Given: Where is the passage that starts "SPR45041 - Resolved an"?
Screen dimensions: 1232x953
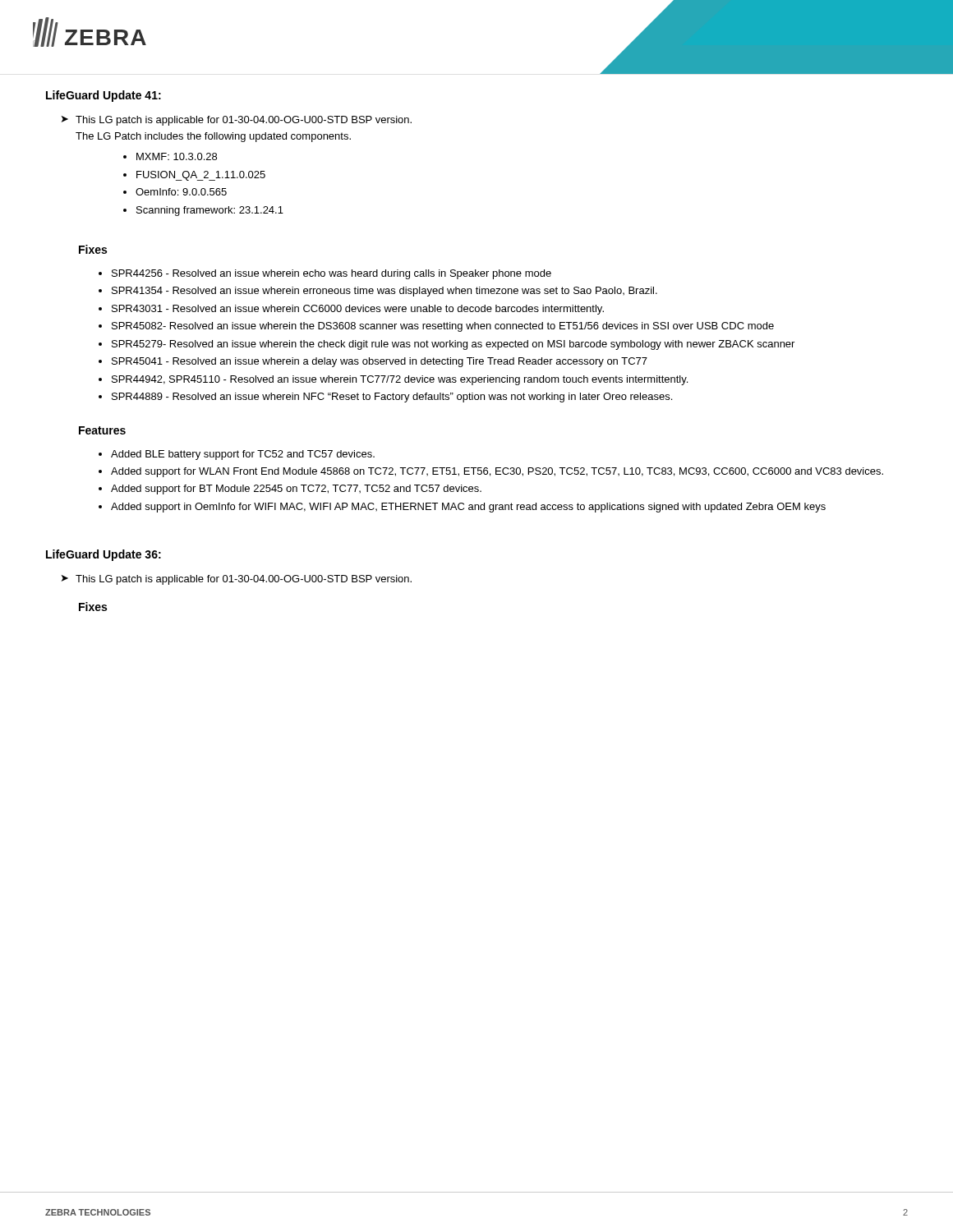Looking at the screenshot, I should tap(379, 361).
